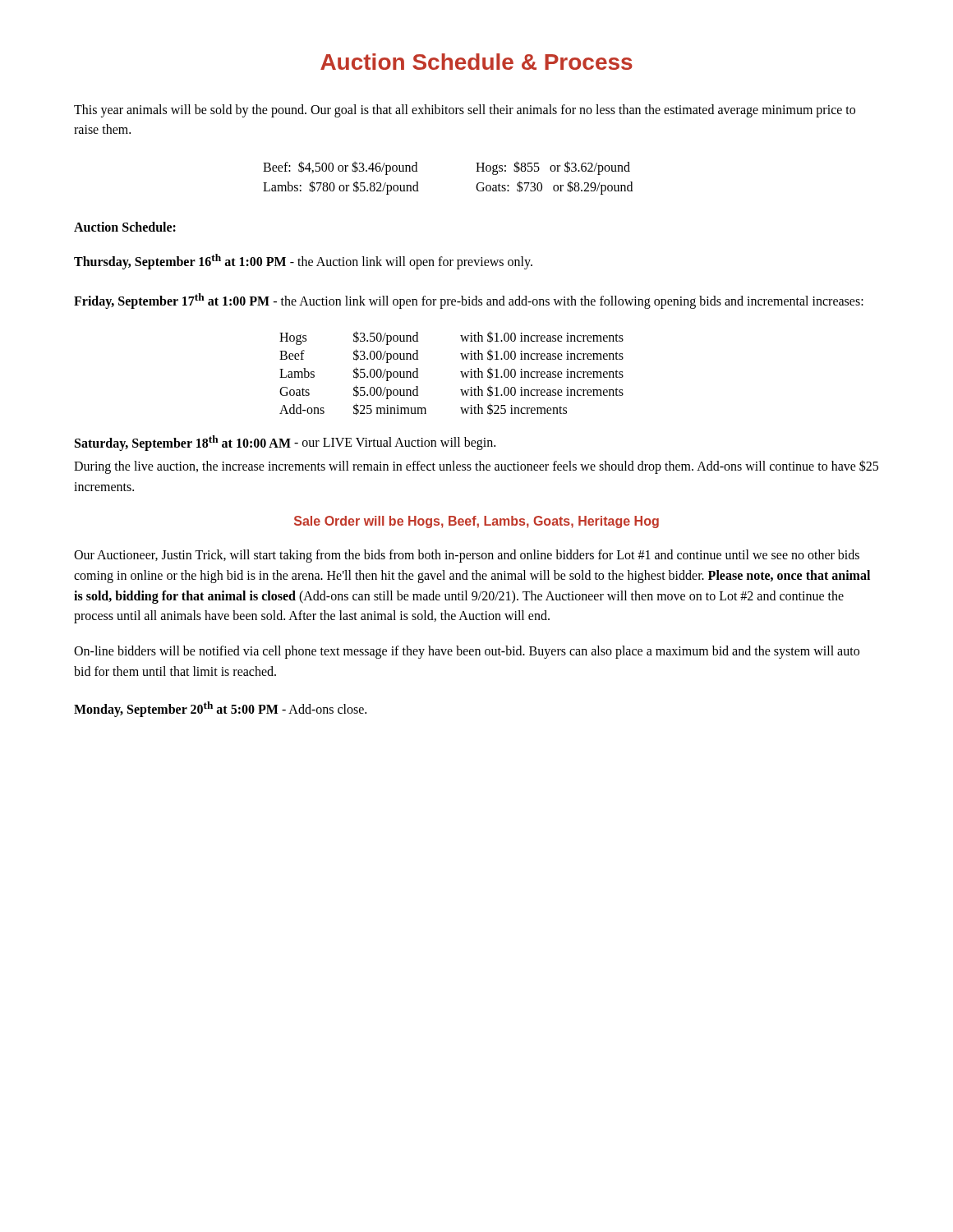Click on the title containing "Auction Schedule & Process"
953x1232 pixels.
click(x=476, y=62)
